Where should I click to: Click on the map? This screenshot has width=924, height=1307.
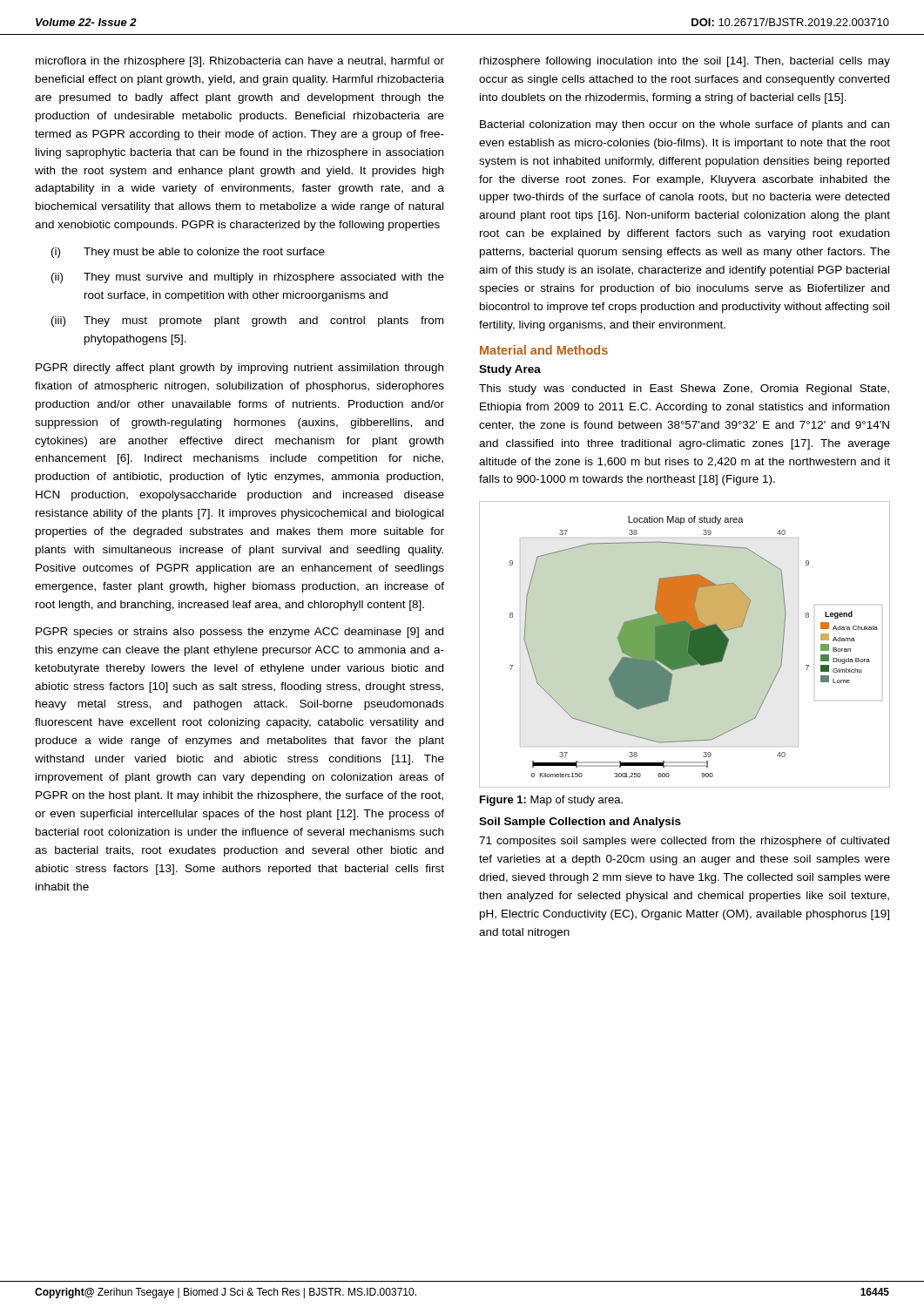click(684, 645)
